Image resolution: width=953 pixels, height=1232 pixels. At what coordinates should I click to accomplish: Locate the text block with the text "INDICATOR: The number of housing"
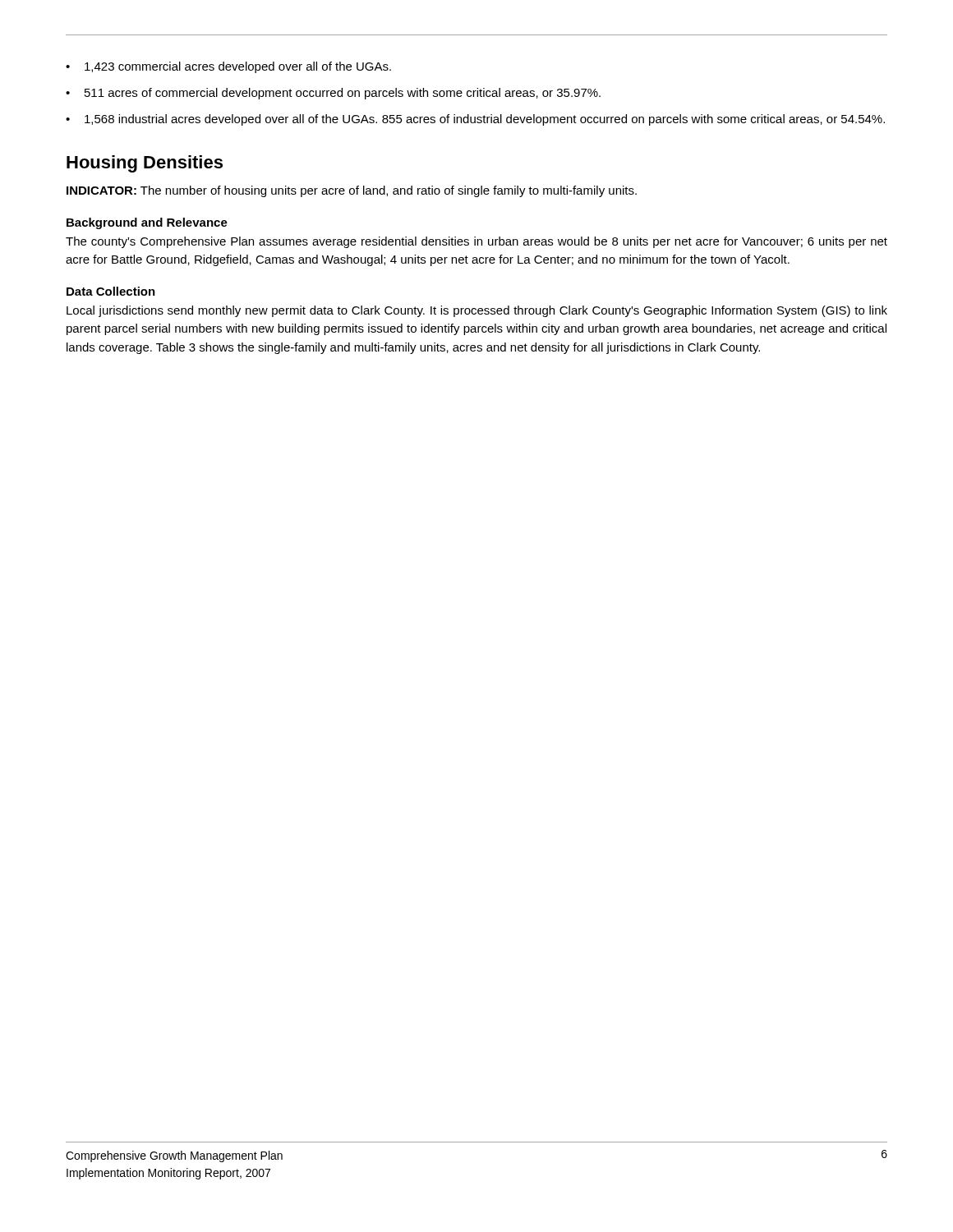[x=352, y=190]
